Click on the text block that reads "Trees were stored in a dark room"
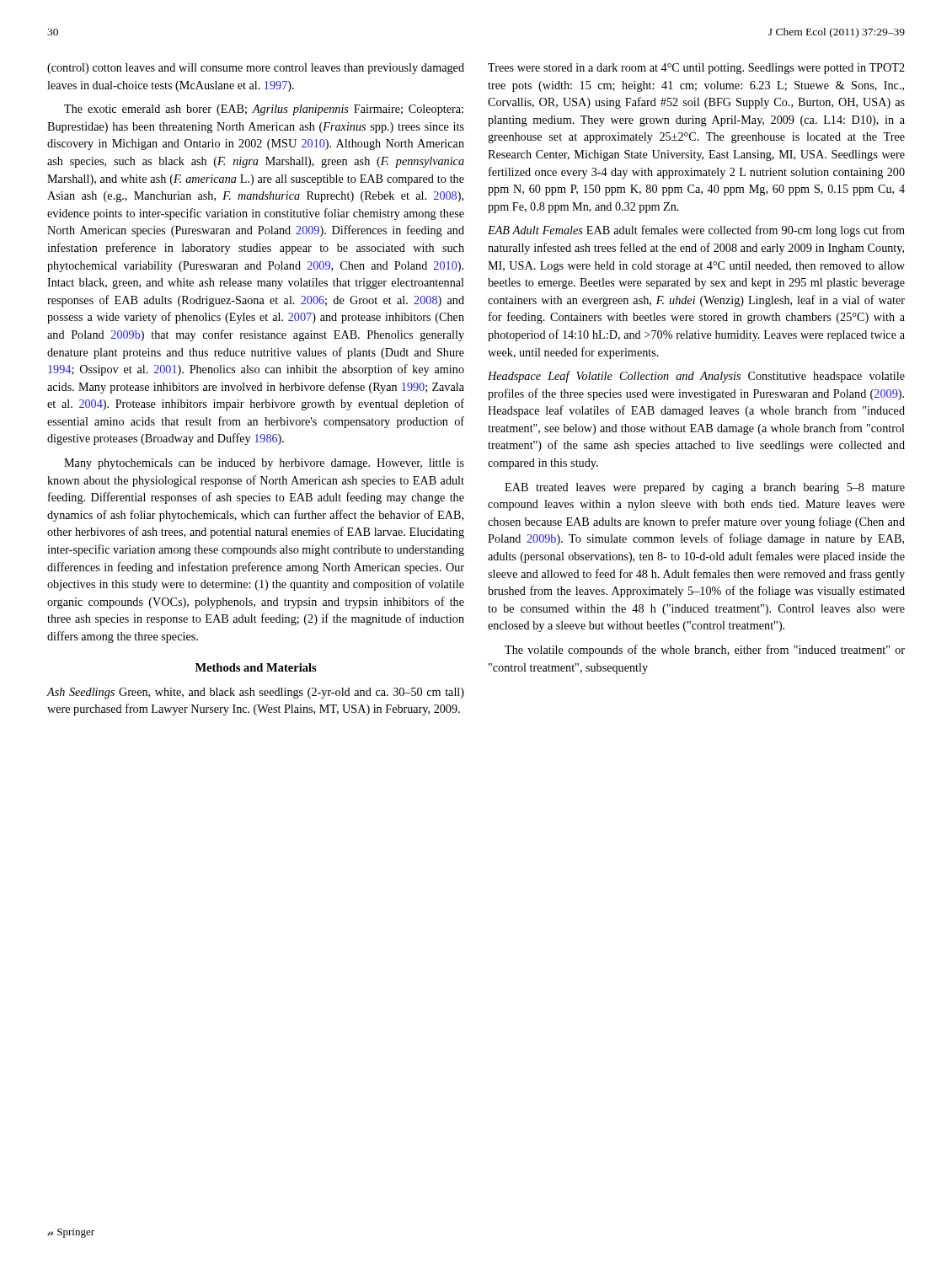This screenshot has height=1264, width=952. [696, 368]
